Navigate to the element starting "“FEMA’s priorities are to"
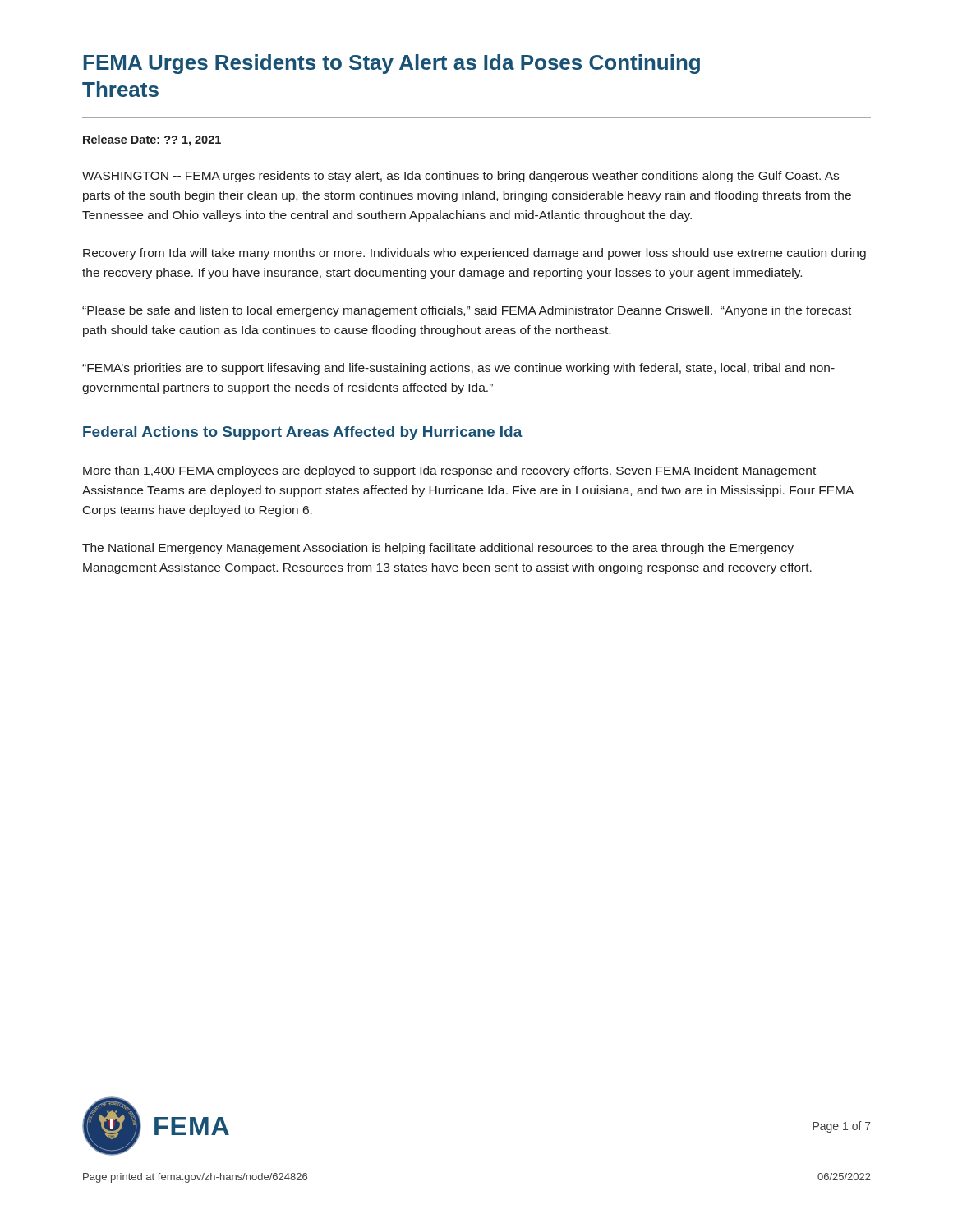The width and height of the screenshot is (953, 1232). click(x=458, y=377)
